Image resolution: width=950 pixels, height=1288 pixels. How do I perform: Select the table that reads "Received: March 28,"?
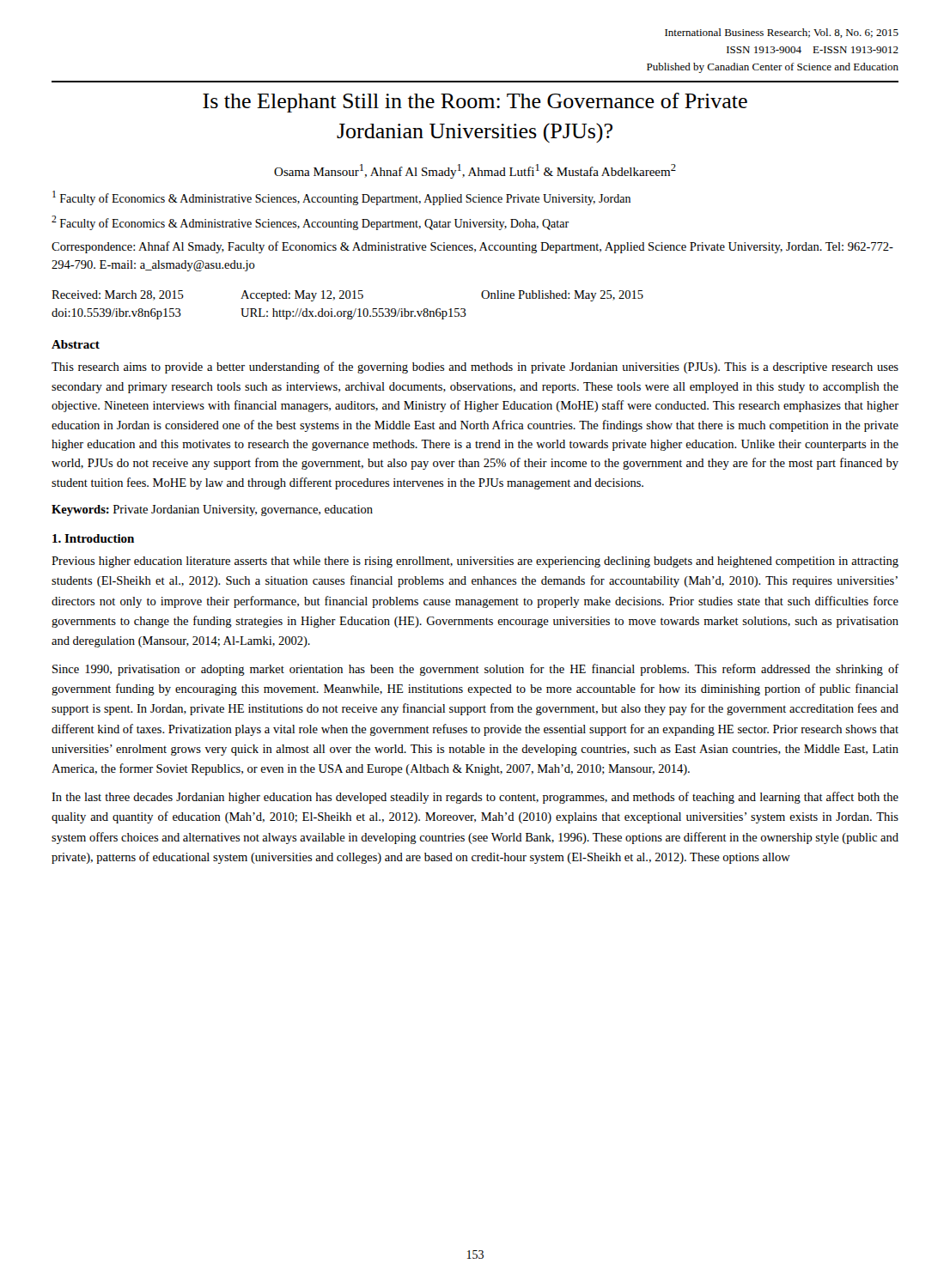(x=475, y=304)
